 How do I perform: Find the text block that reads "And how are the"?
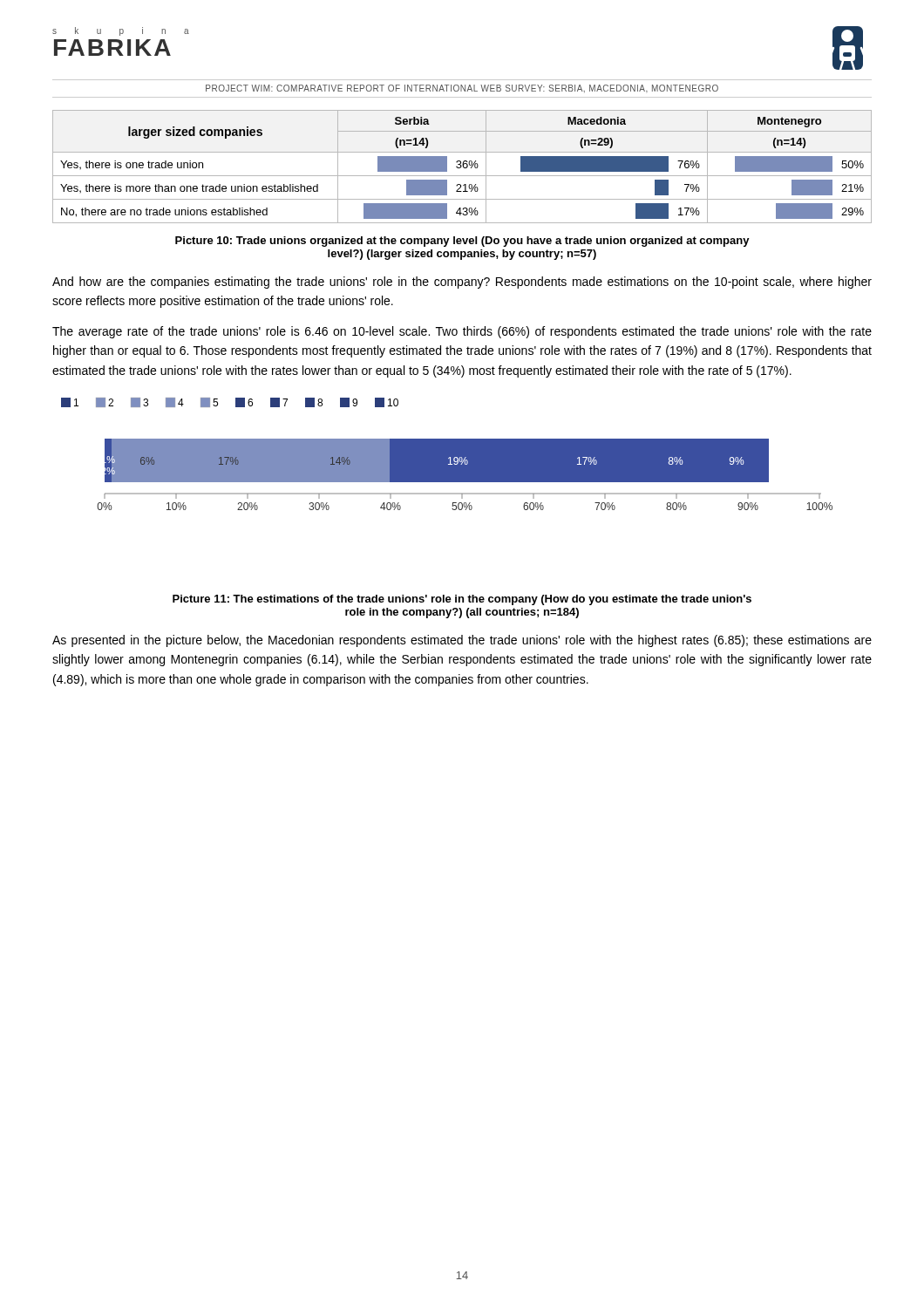pyautogui.click(x=462, y=291)
